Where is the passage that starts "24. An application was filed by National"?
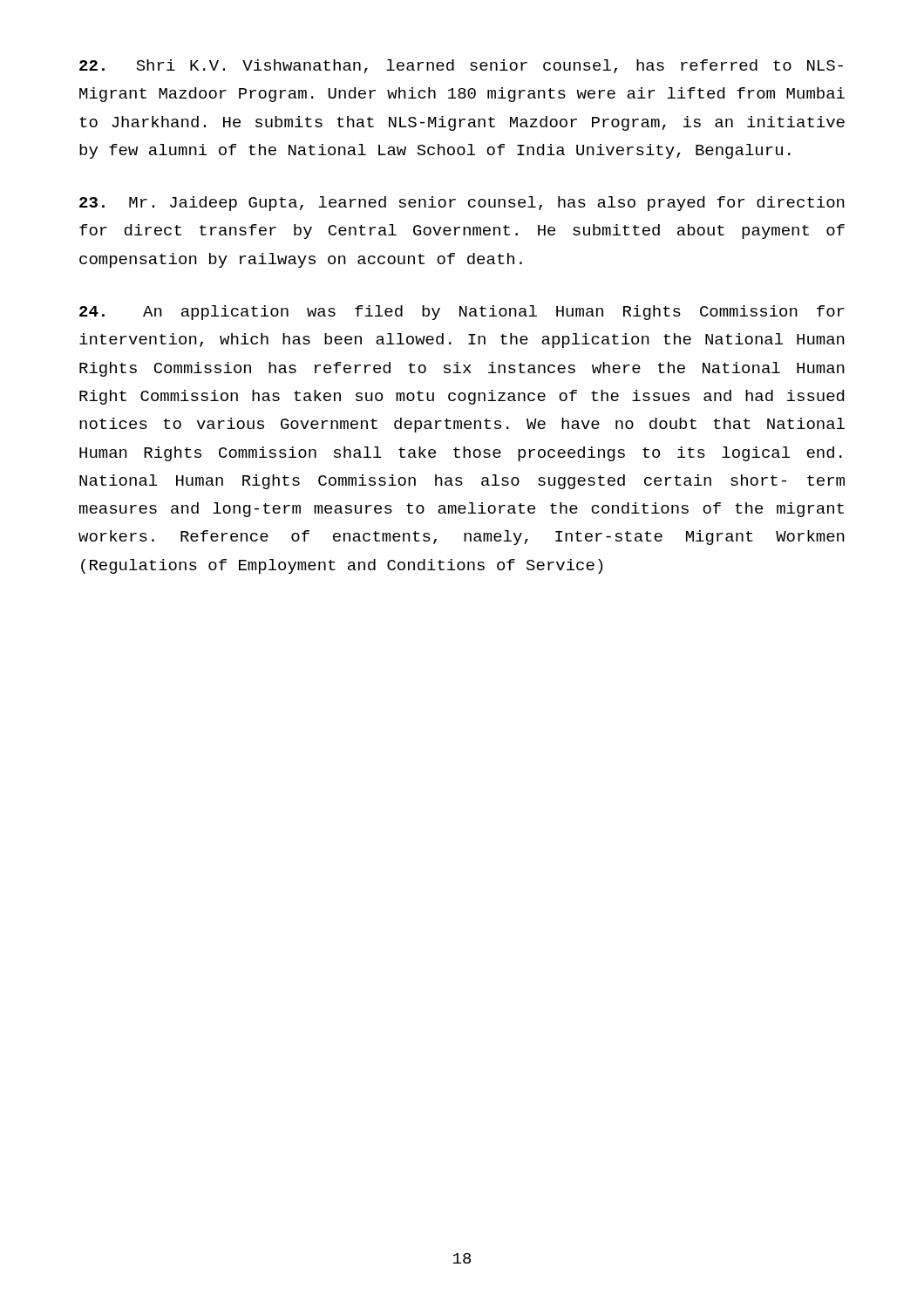 [462, 439]
